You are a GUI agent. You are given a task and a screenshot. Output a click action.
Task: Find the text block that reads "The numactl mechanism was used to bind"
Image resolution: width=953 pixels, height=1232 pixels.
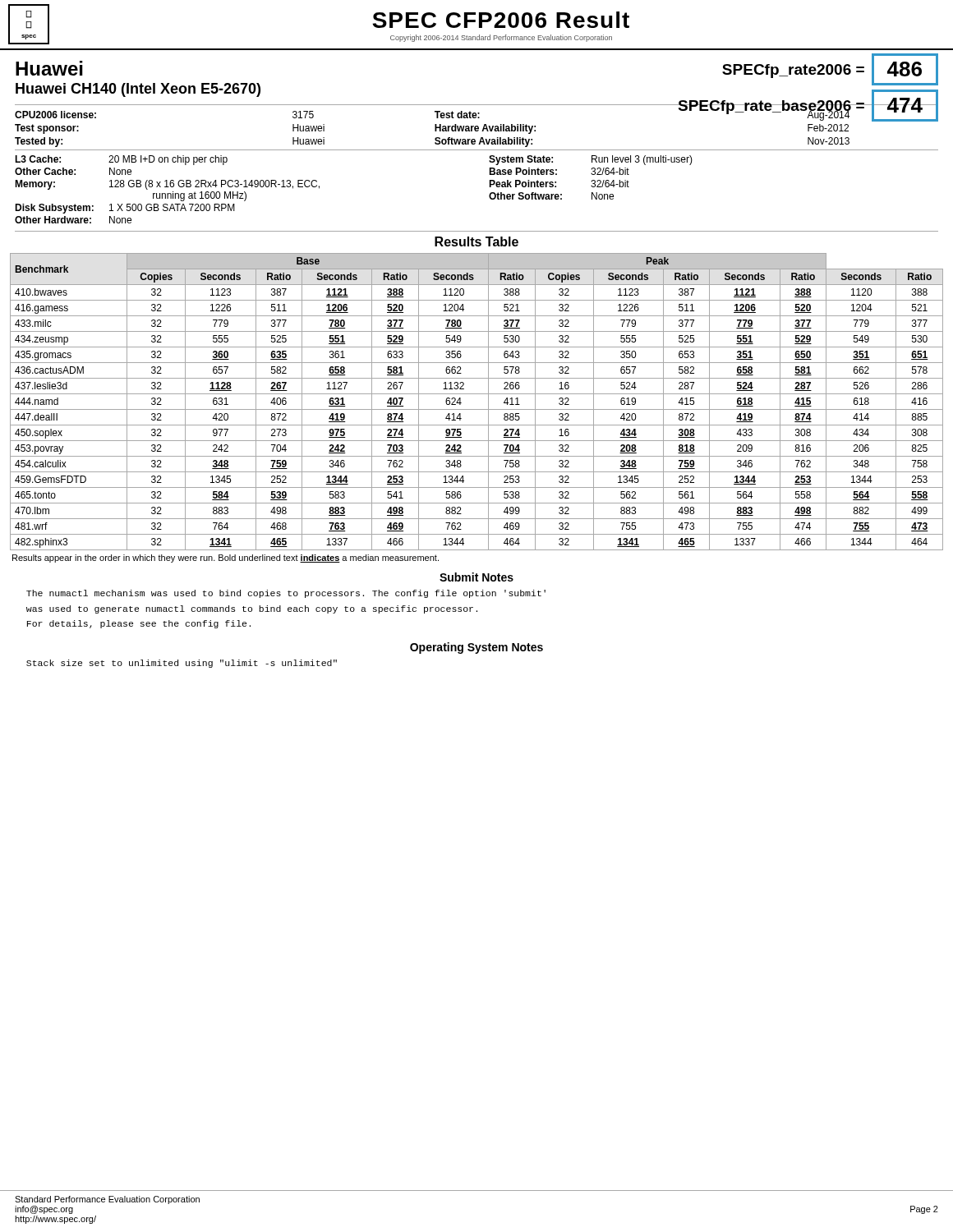(x=281, y=609)
